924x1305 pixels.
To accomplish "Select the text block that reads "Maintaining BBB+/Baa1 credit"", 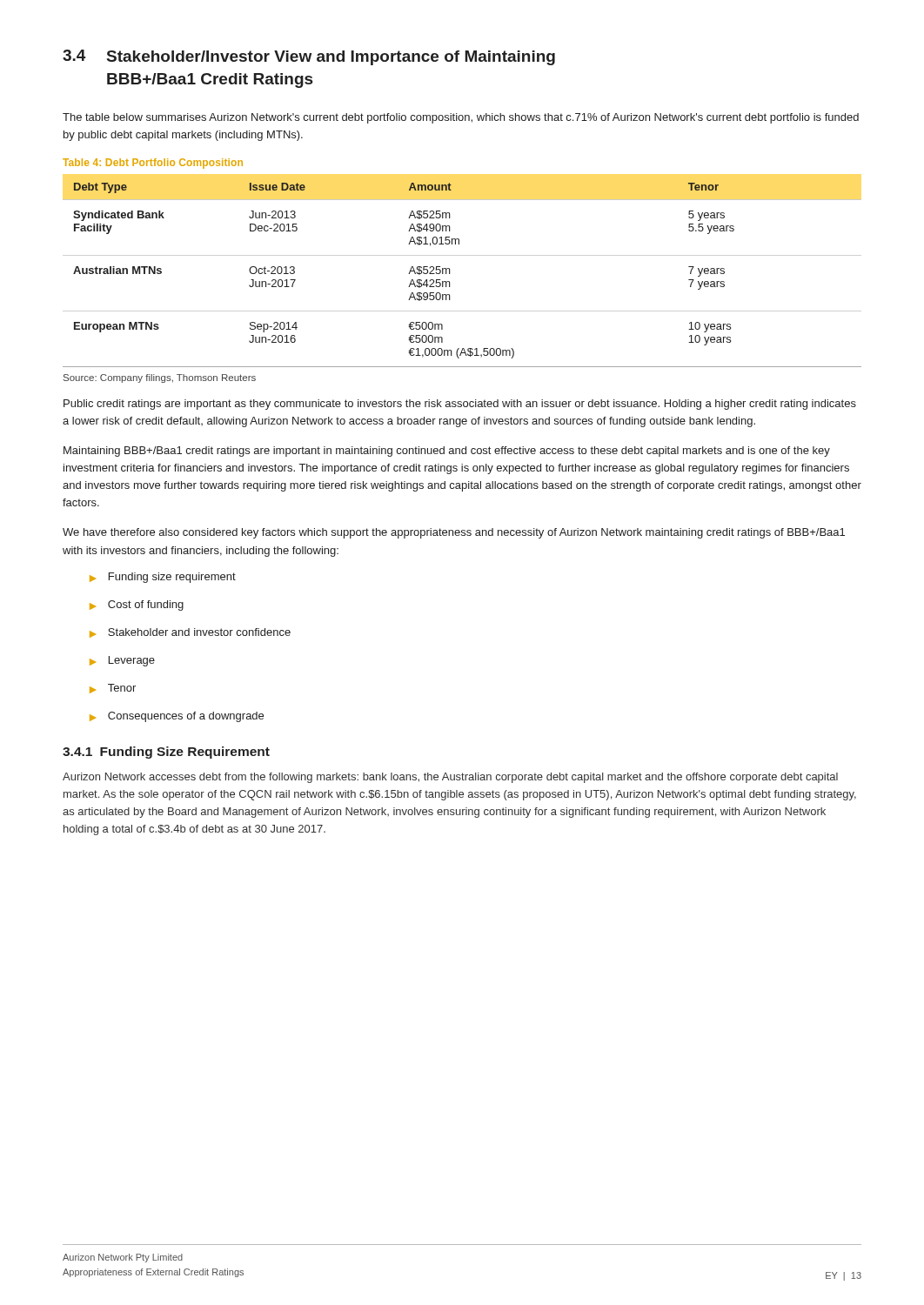I will tap(462, 476).
